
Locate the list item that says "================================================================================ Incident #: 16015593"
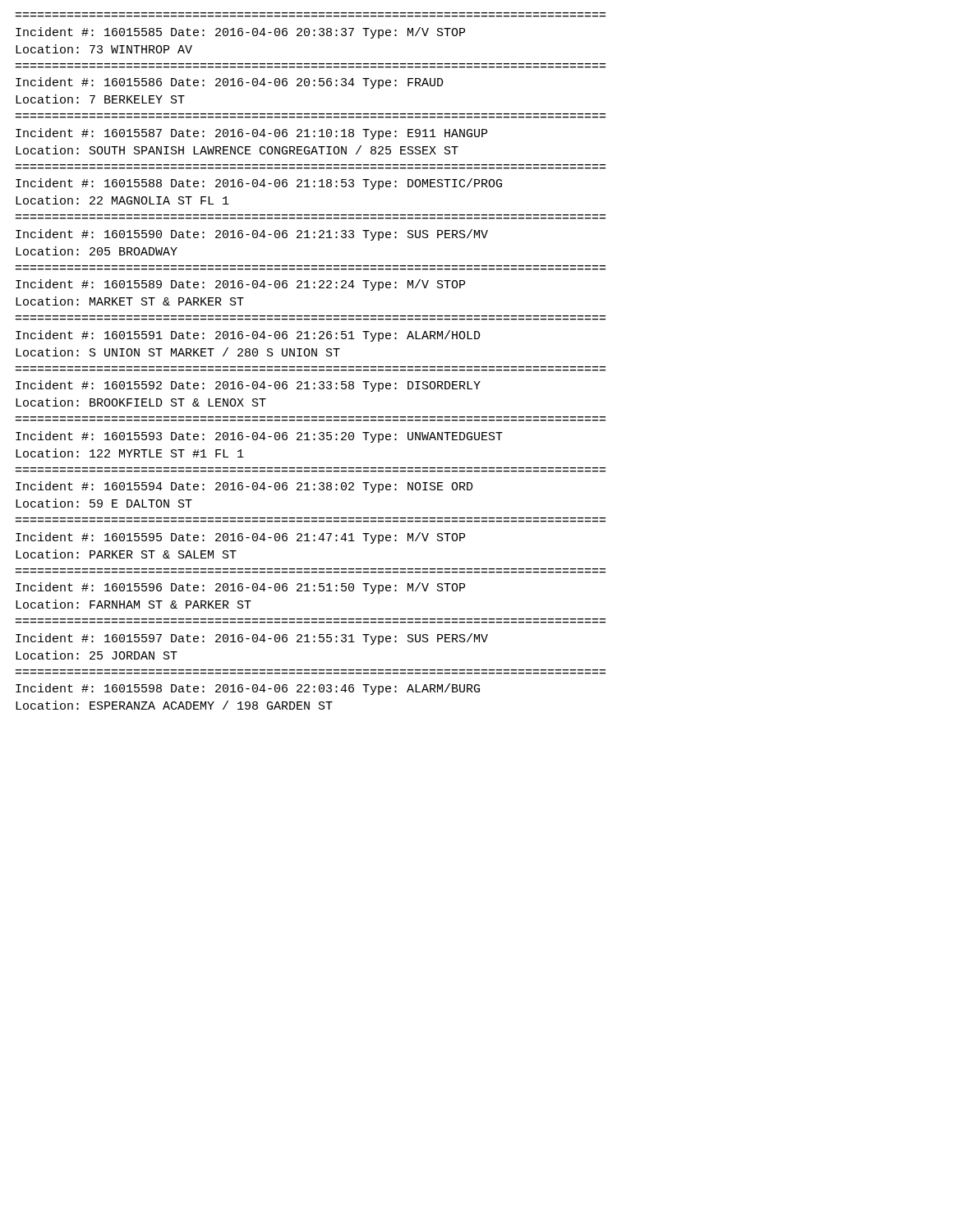point(476,438)
